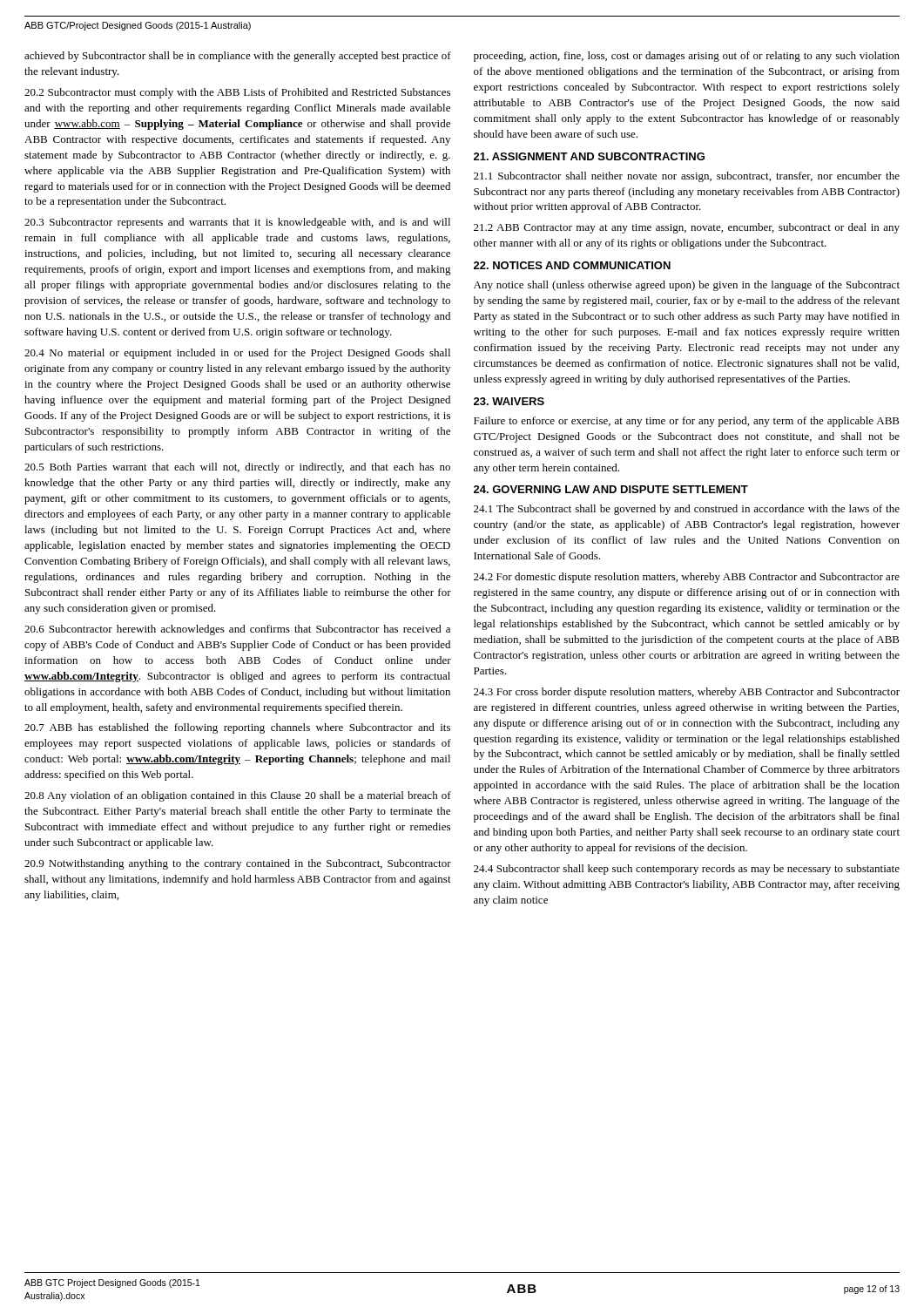
Task: Select the text block that reads "2 Subcontractor must comply with the ABB"
Action: [238, 147]
